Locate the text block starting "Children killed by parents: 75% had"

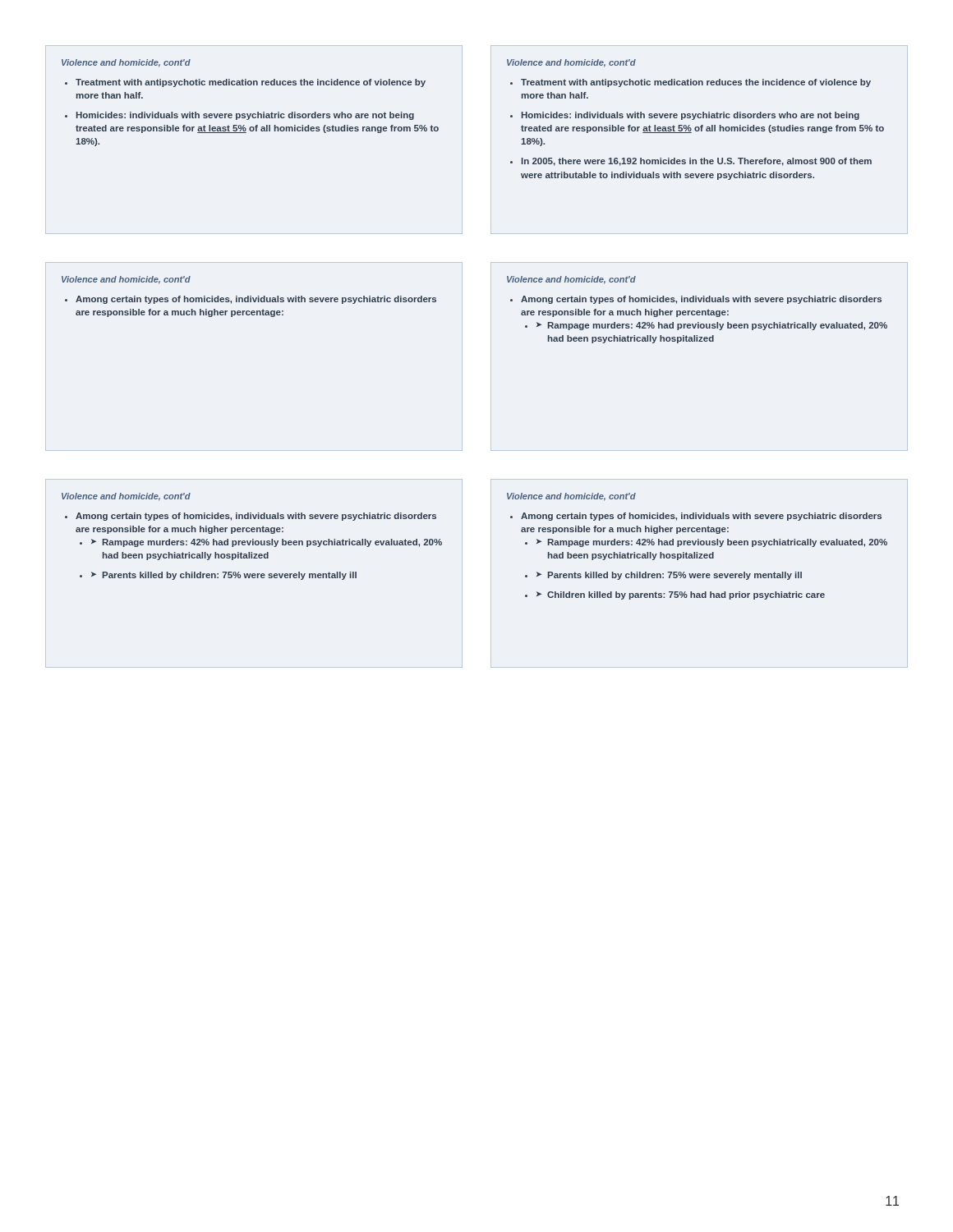[686, 595]
